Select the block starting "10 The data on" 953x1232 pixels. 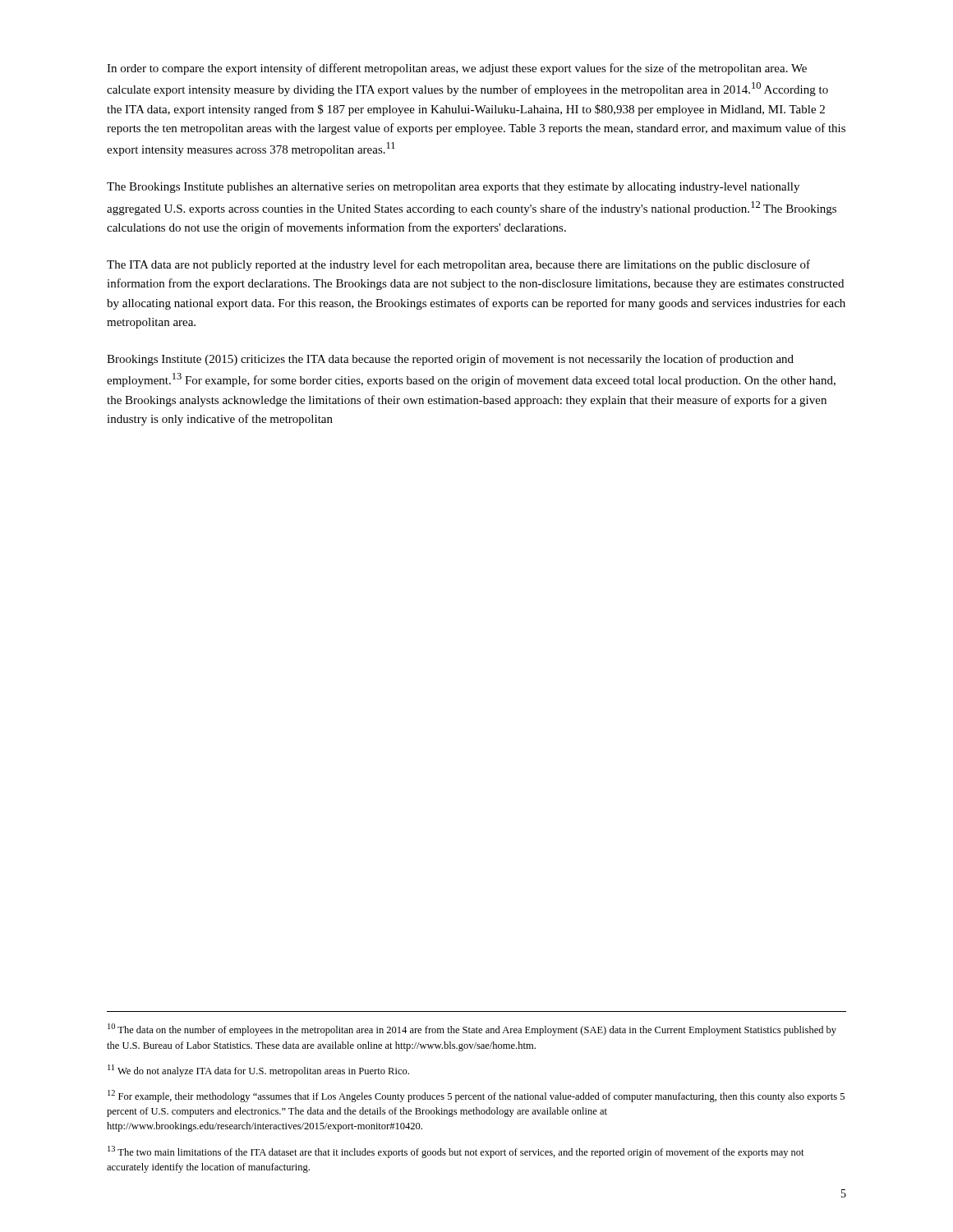(472, 1037)
